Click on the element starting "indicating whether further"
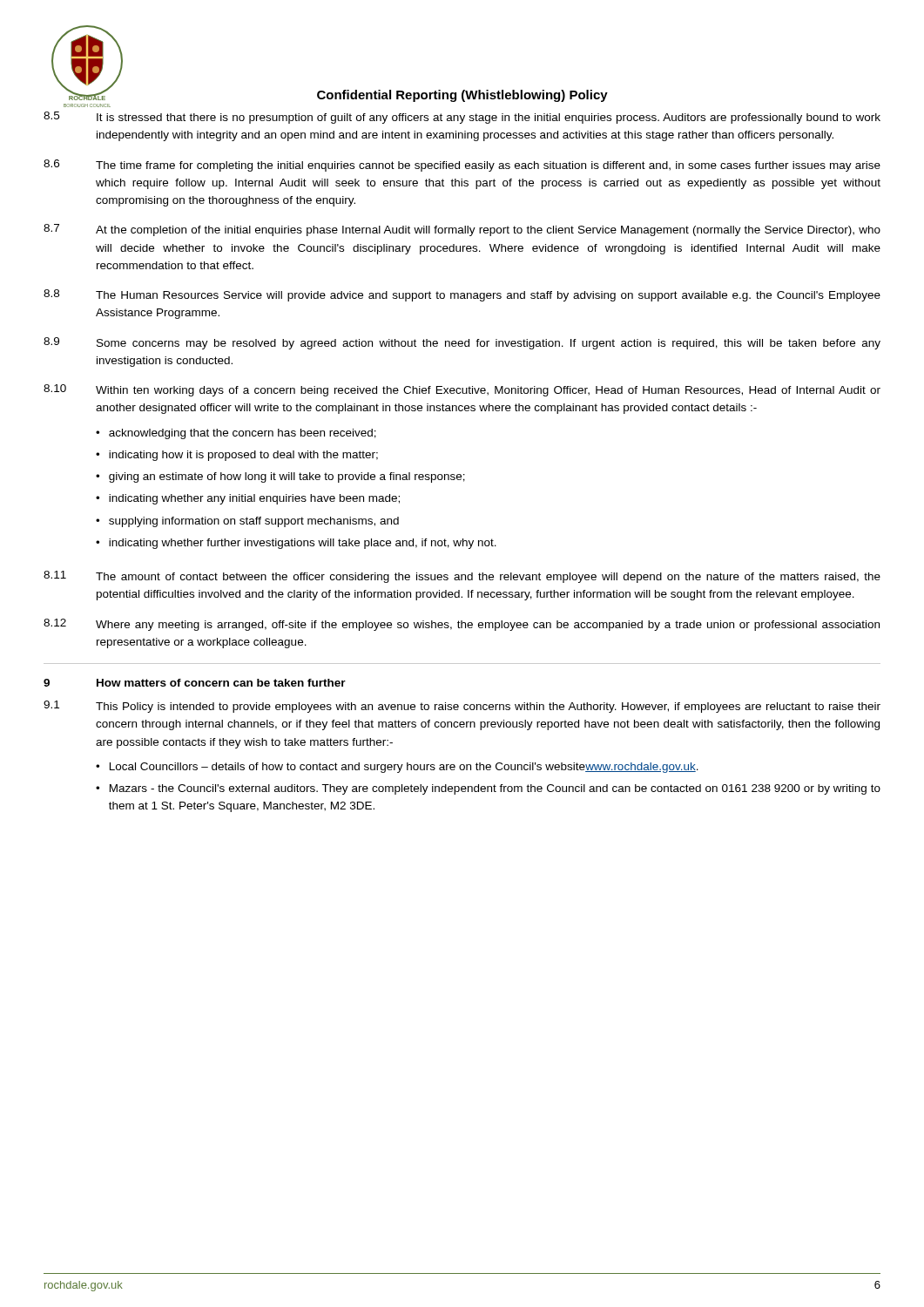Viewport: 924px width, 1307px height. (303, 542)
